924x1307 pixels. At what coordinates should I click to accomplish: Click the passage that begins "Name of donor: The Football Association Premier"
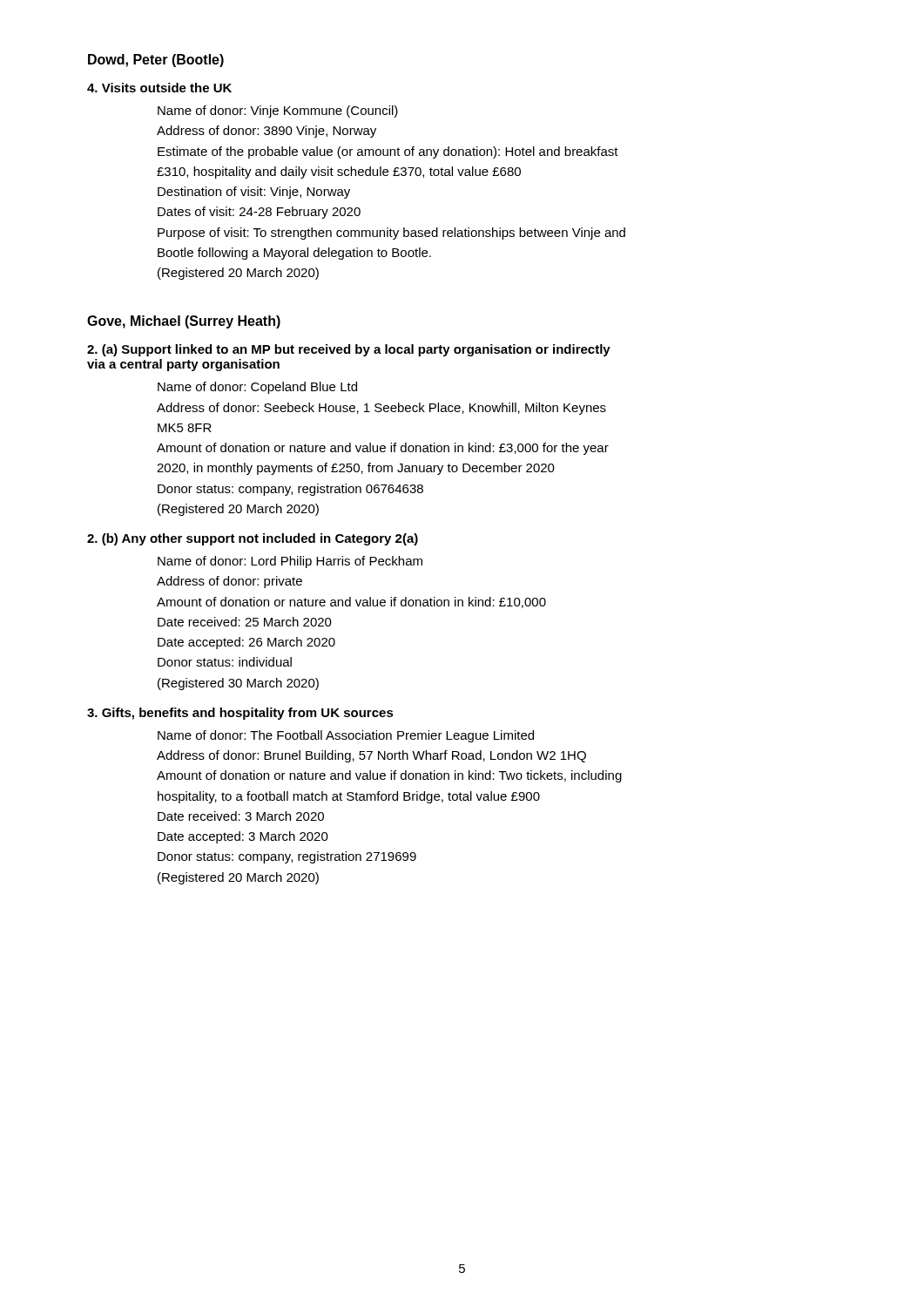(x=389, y=806)
